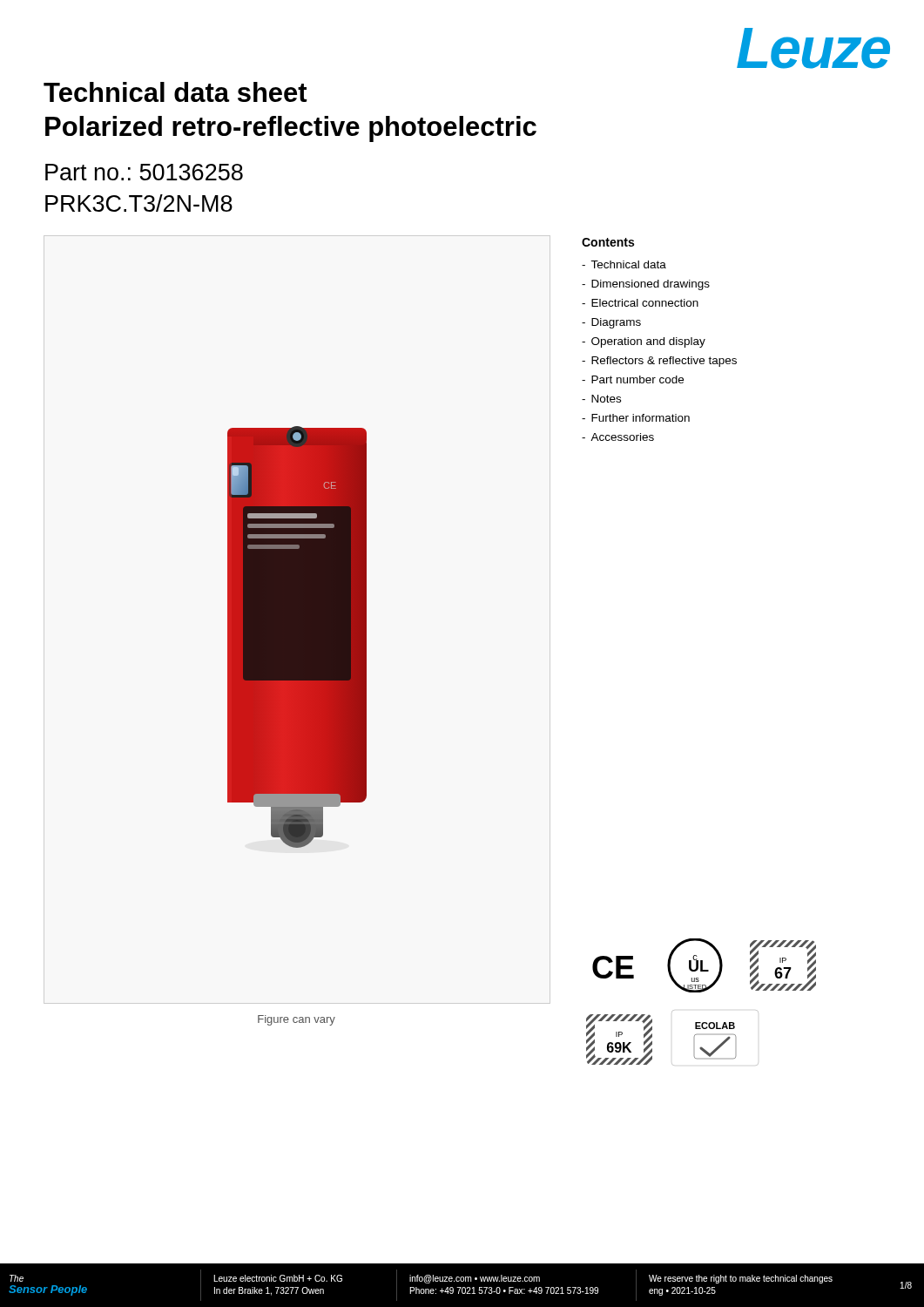Select the list item with the text "-Operation and display"
This screenshot has height=1307, width=924.
coord(644,341)
